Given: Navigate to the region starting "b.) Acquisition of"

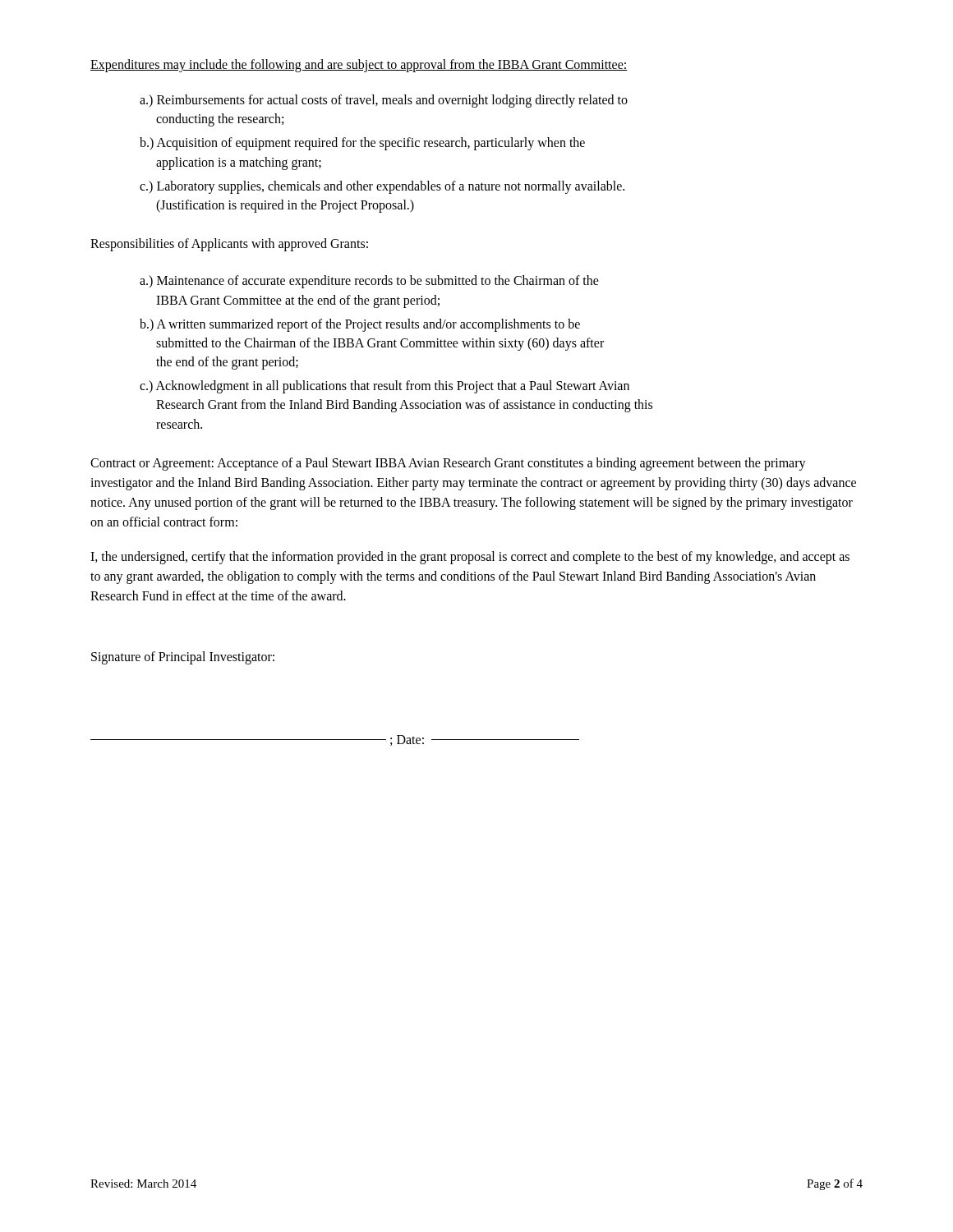Looking at the screenshot, I should 363,152.
